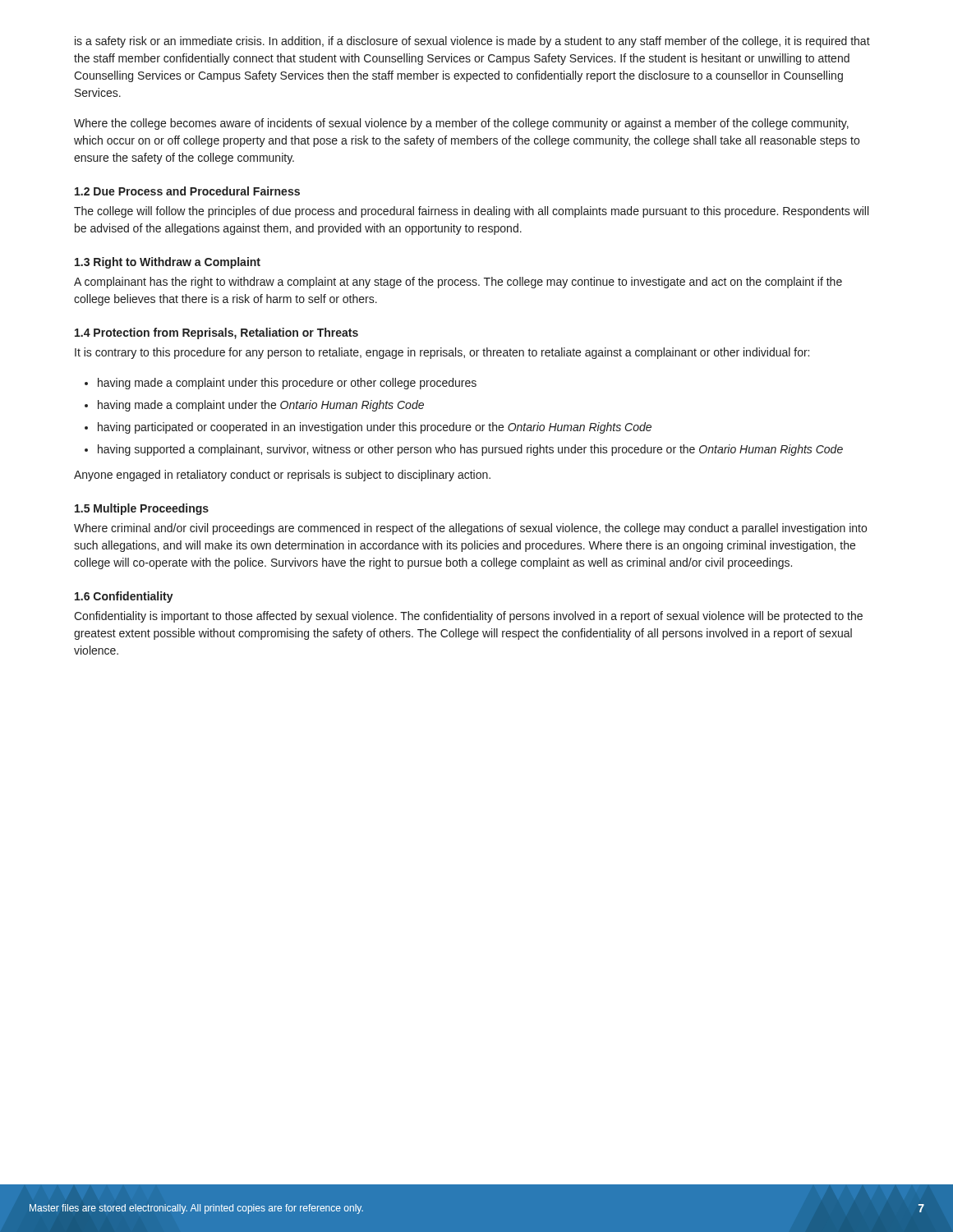Click on the text block that reads "The college will follow the principles"

tap(472, 220)
